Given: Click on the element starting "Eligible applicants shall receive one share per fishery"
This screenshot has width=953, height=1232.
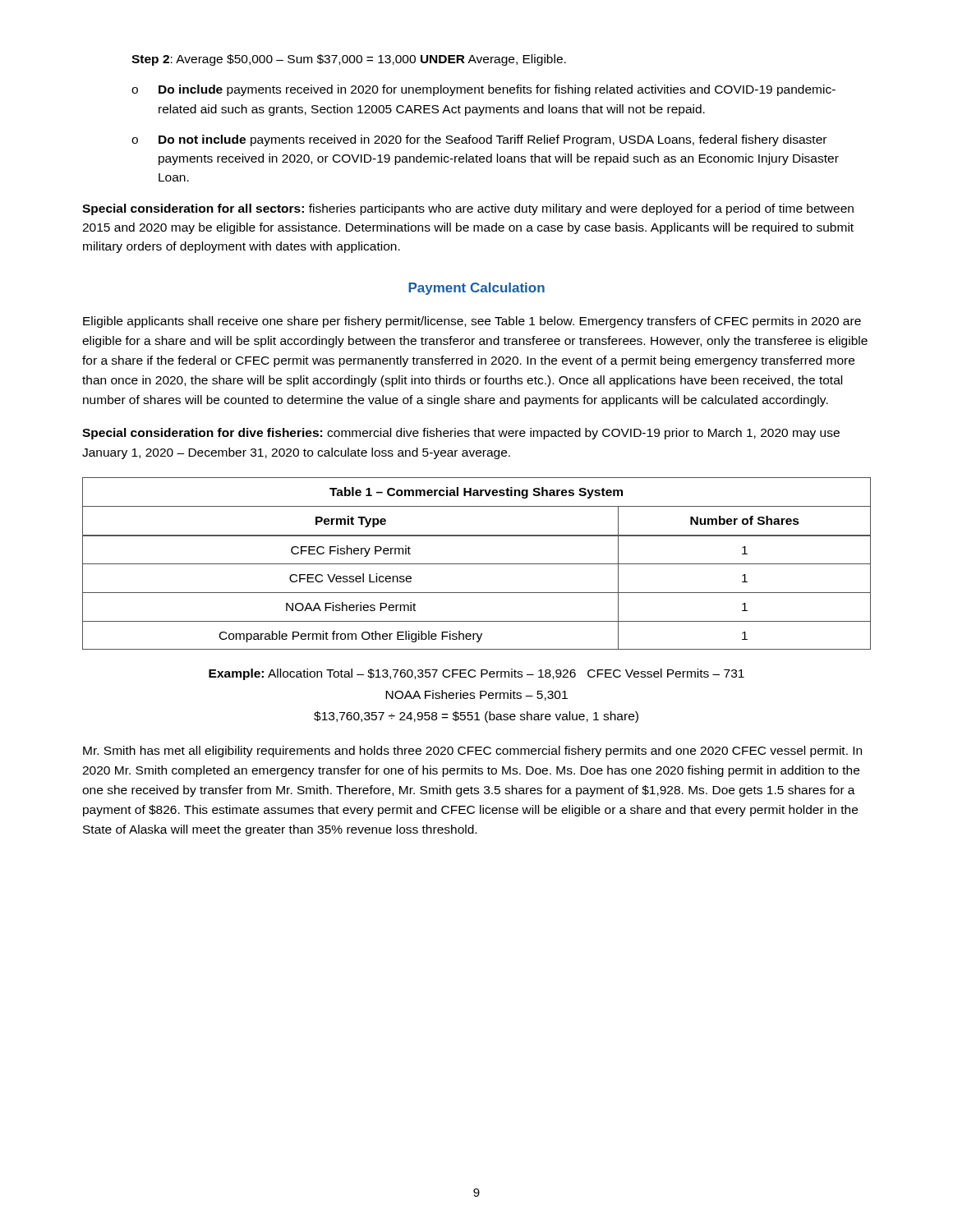Looking at the screenshot, I should coord(475,360).
